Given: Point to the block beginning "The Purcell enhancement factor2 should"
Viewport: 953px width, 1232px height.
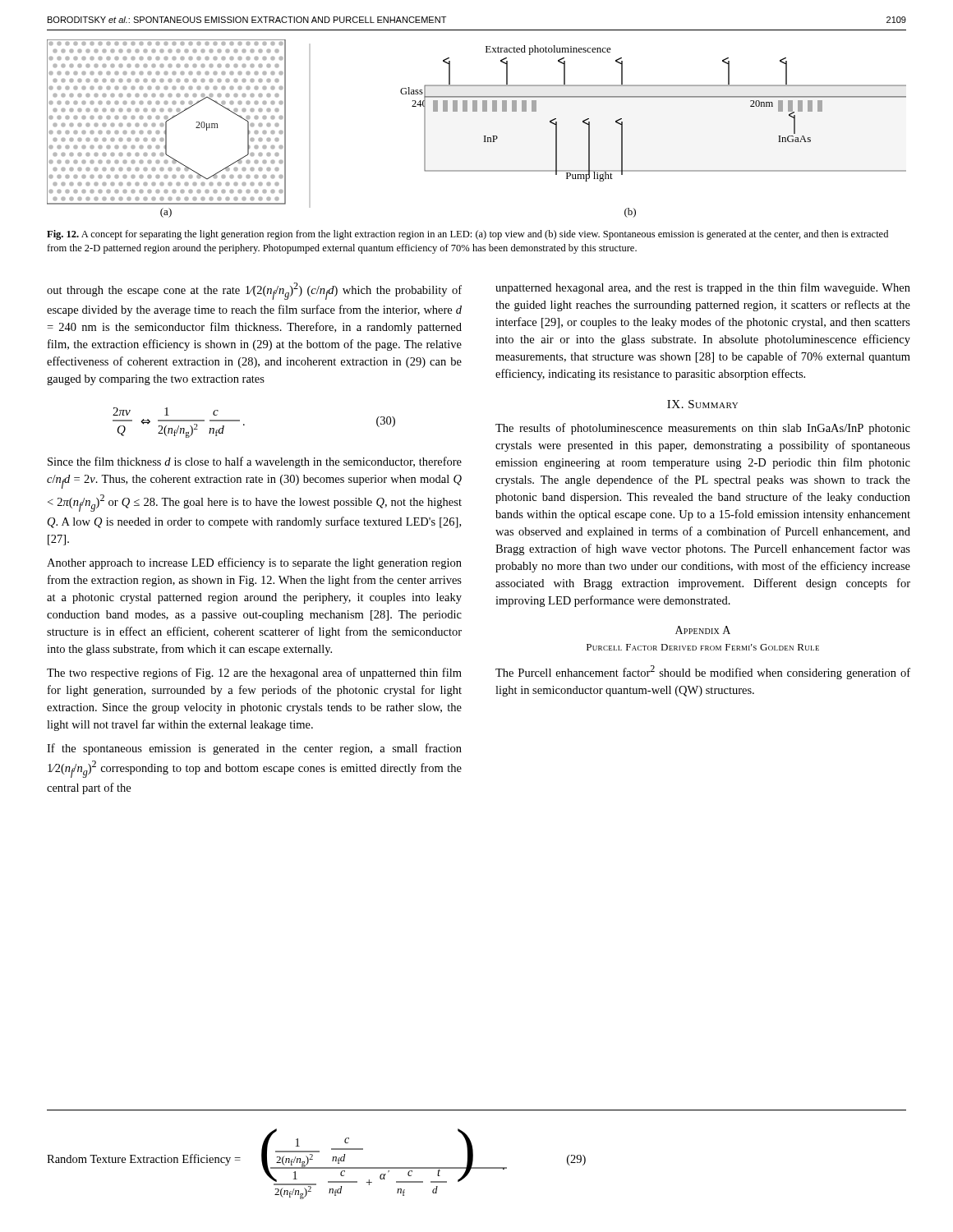Looking at the screenshot, I should [703, 681].
